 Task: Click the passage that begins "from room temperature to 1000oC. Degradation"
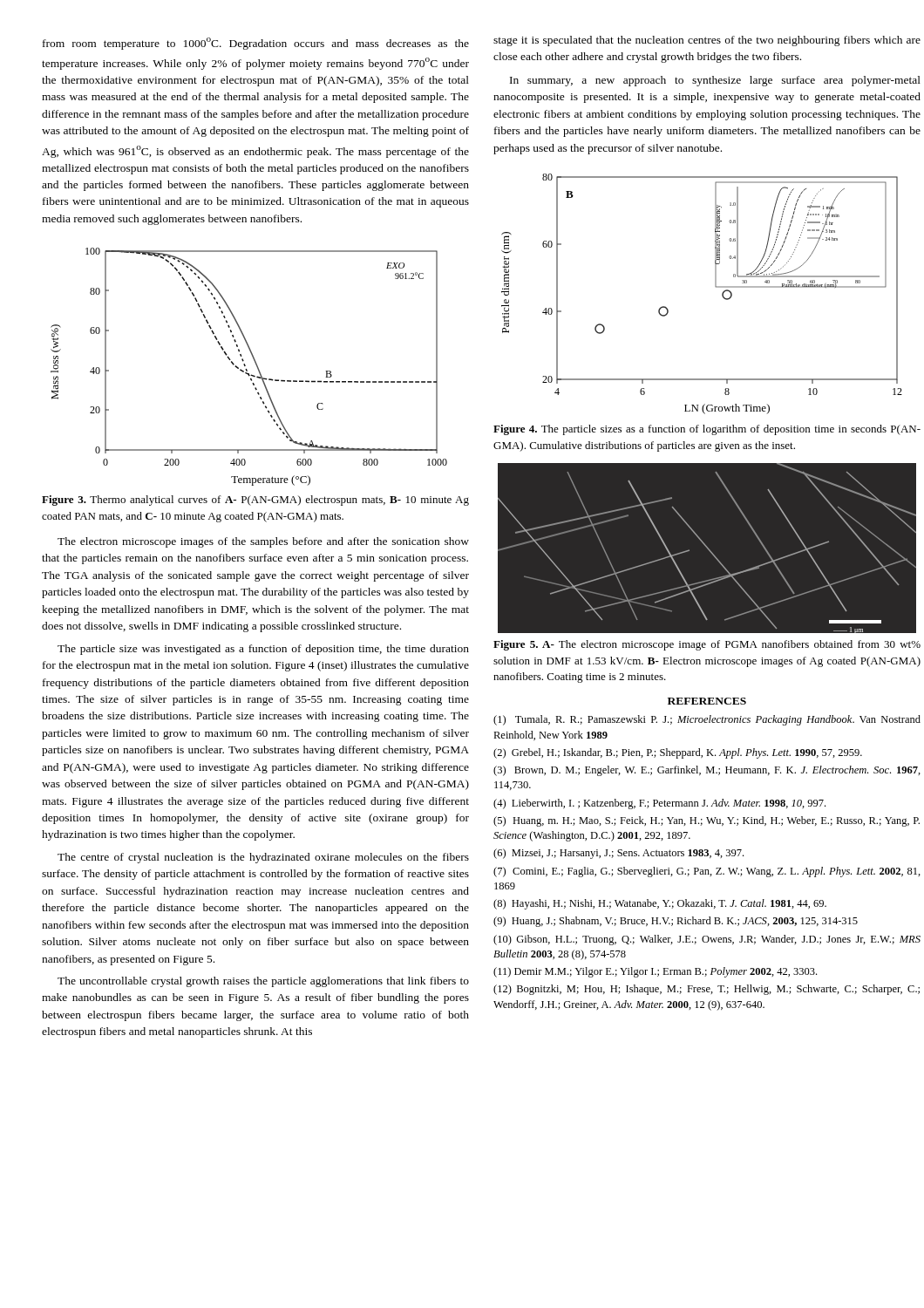[255, 129]
